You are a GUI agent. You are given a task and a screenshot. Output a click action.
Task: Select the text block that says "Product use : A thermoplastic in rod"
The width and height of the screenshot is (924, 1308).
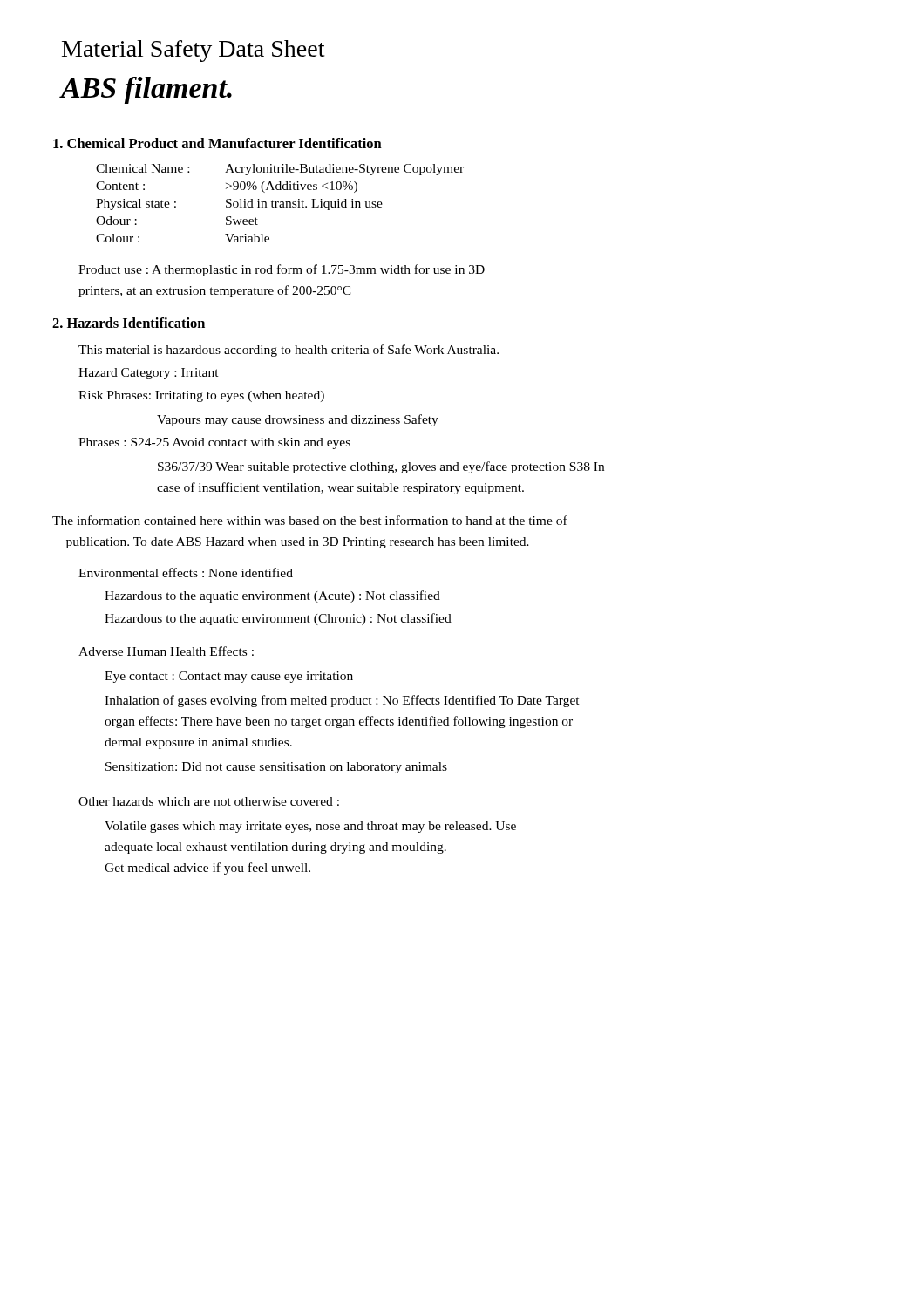(x=282, y=279)
